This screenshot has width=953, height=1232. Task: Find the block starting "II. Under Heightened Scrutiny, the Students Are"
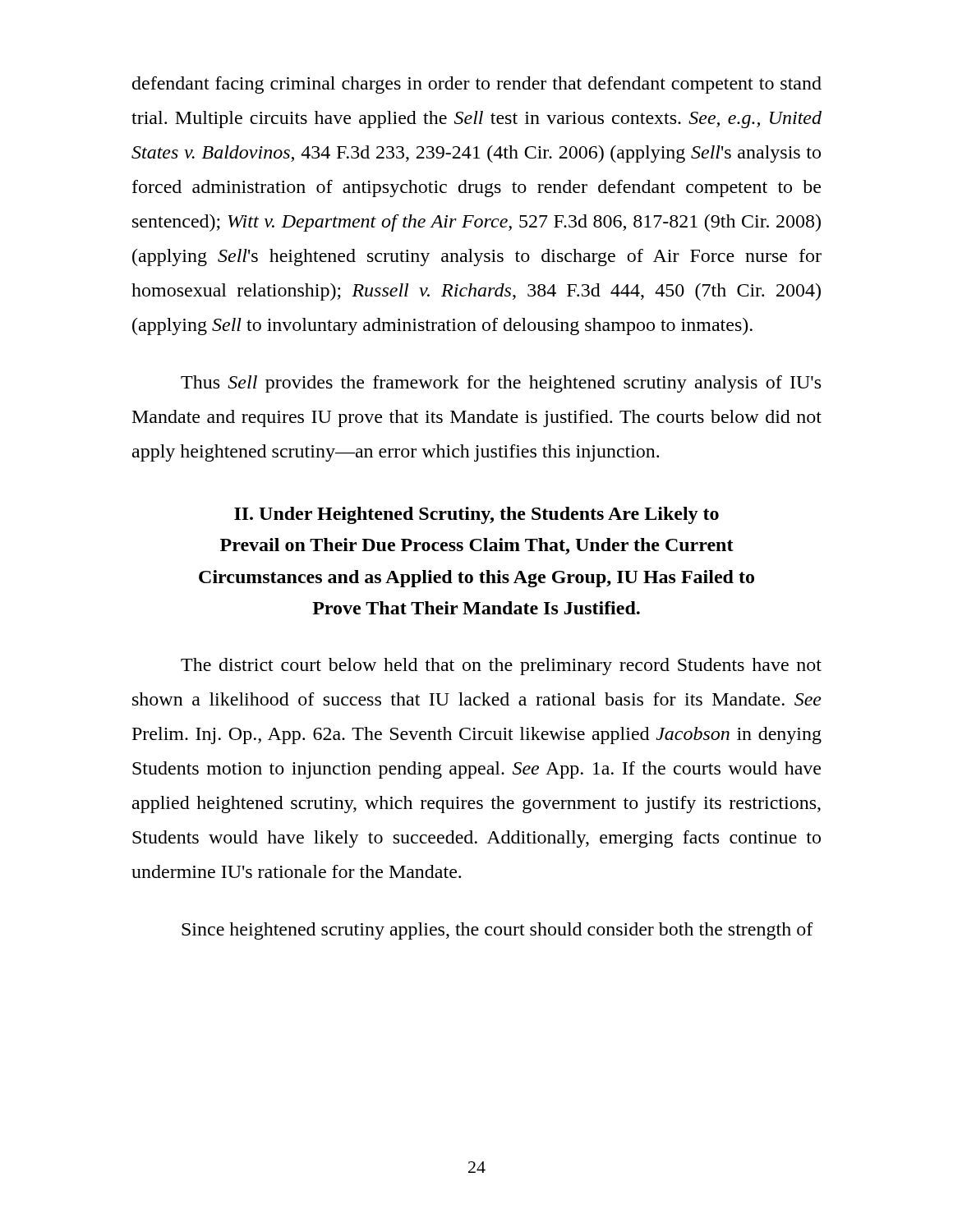476,561
